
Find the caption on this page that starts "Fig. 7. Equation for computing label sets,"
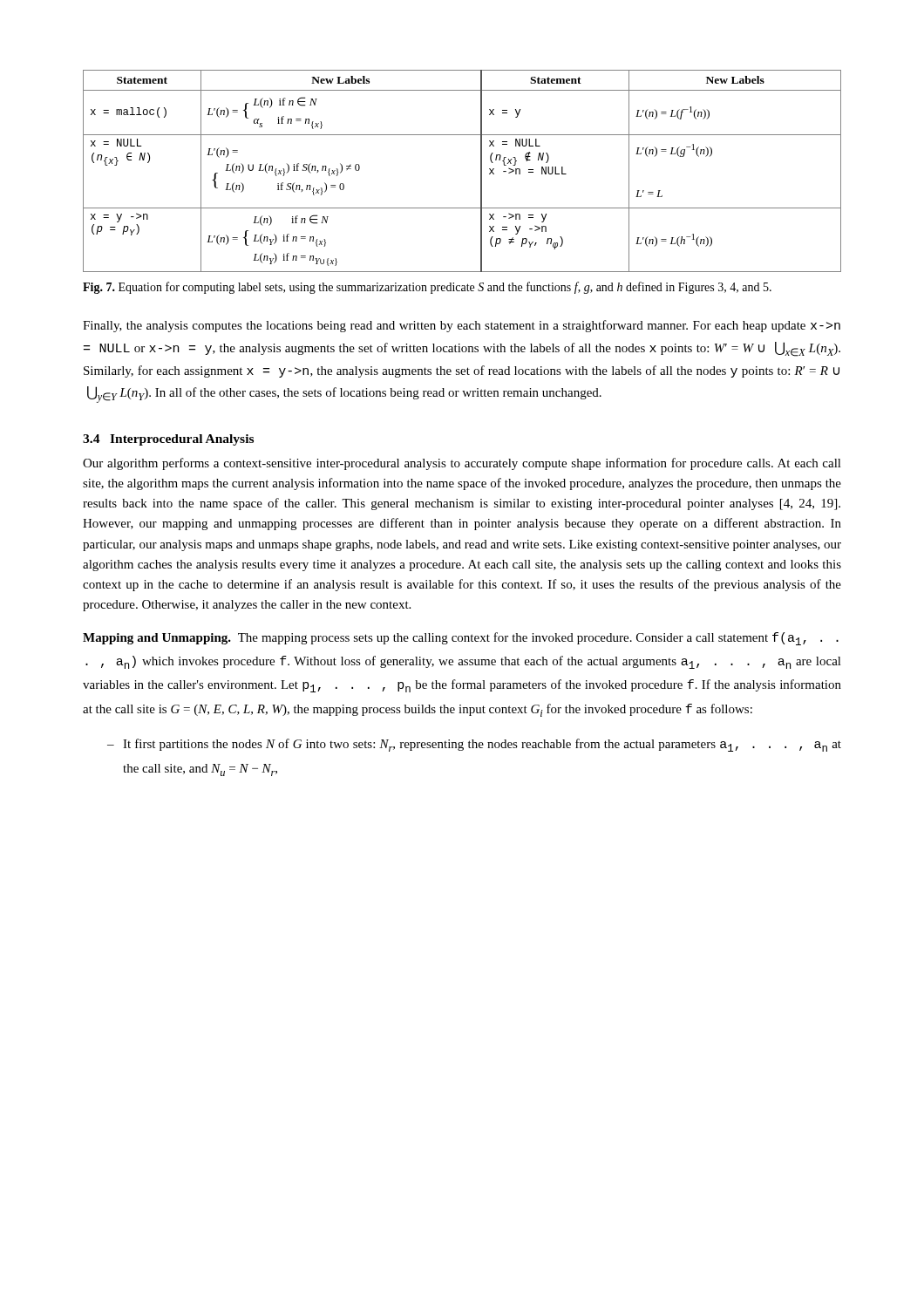click(427, 287)
